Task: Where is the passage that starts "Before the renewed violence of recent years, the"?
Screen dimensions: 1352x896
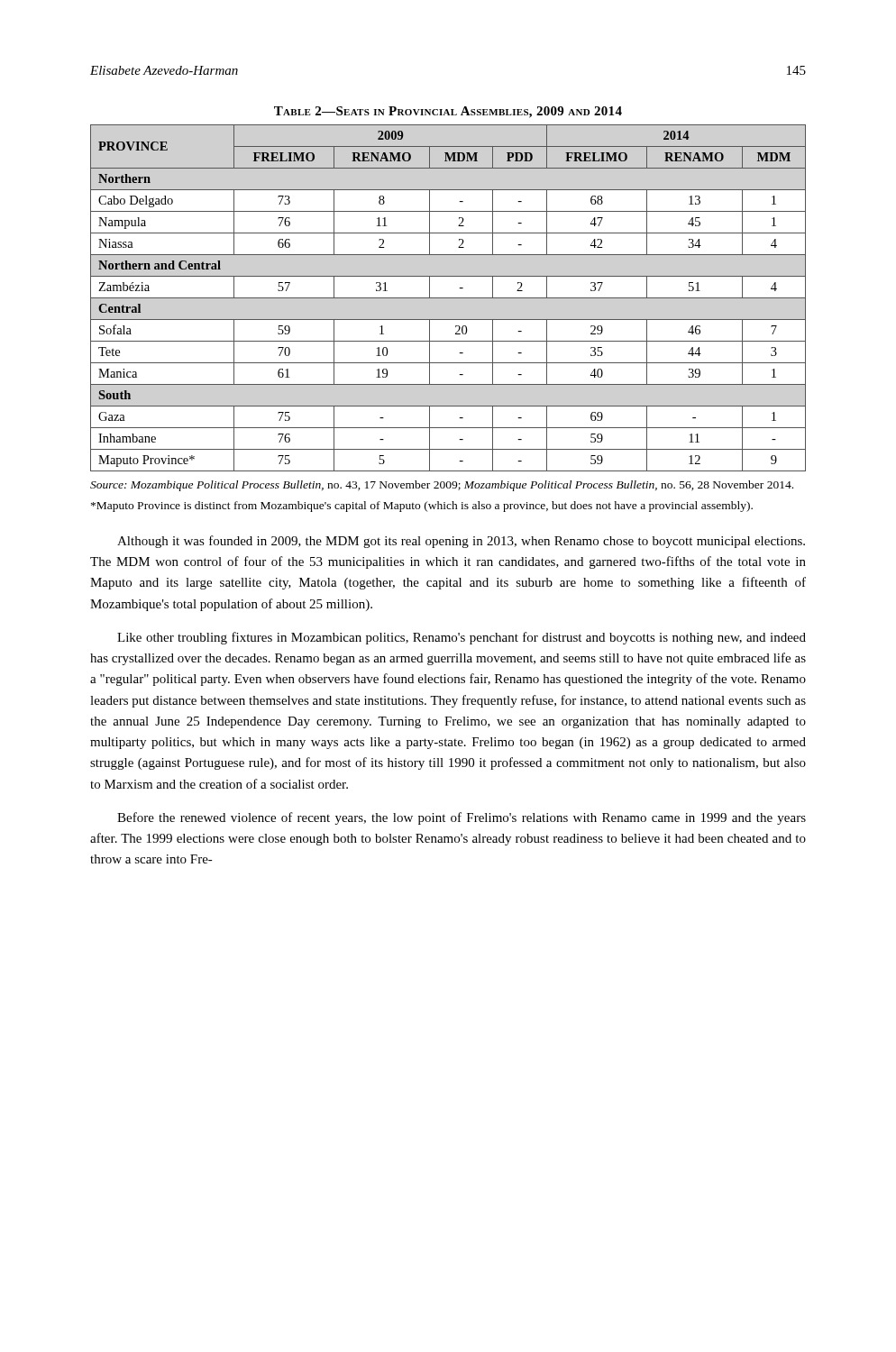Action: (448, 838)
